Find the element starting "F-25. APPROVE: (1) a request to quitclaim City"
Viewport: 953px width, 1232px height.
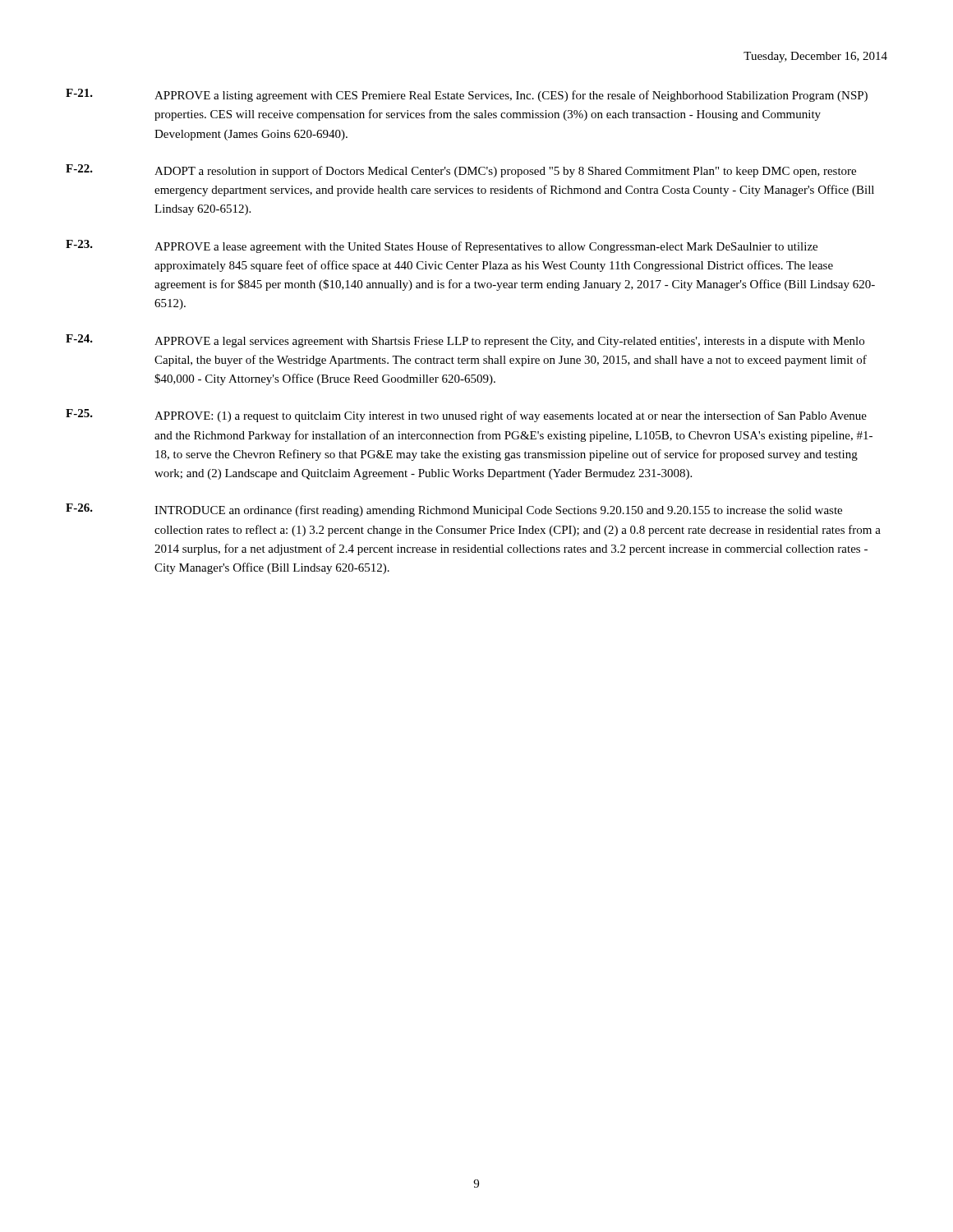[x=476, y=445]
